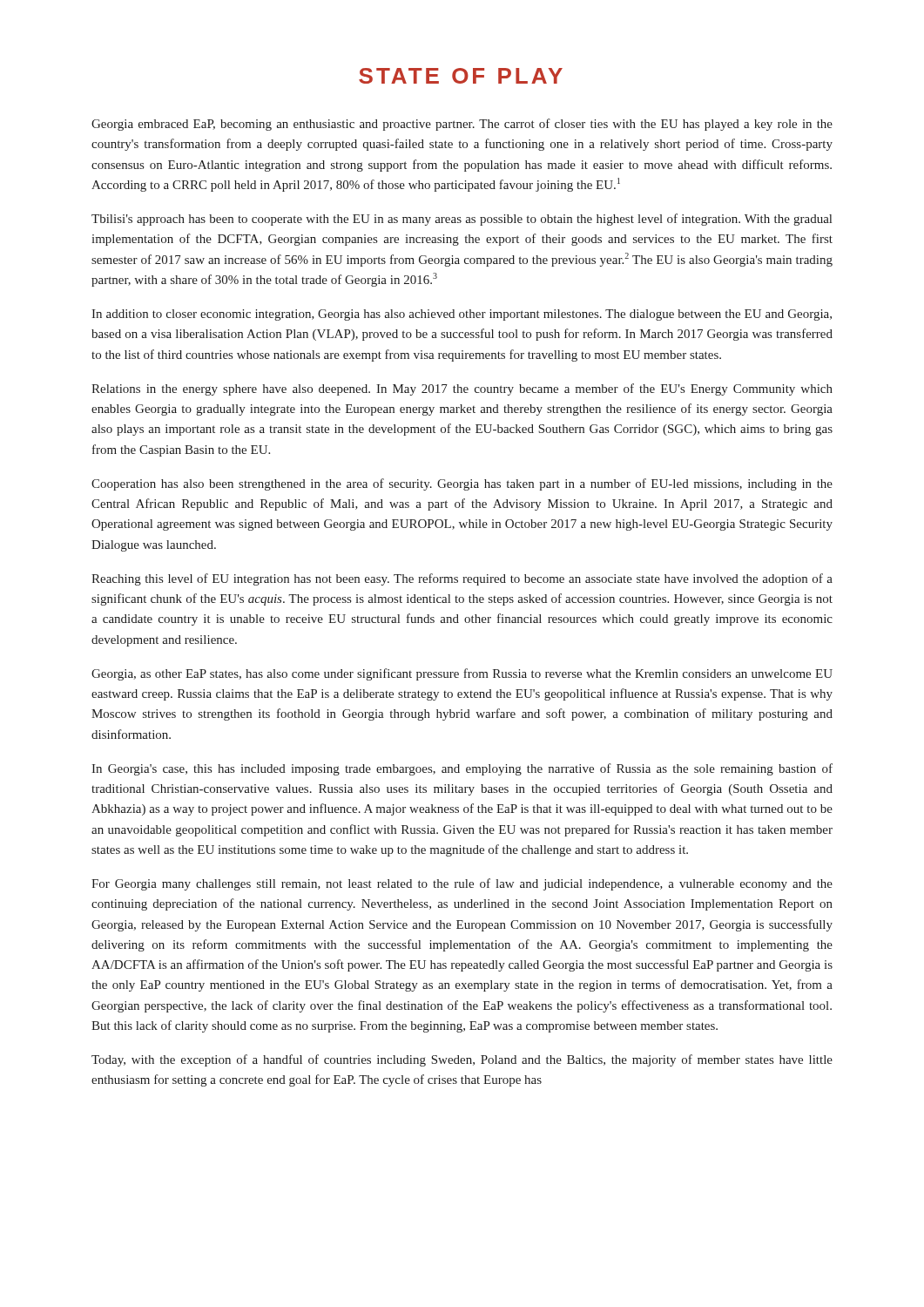Click on the text block starting "Today, with the exception"
924x1307 pixels.
[x=462, y=1070]
